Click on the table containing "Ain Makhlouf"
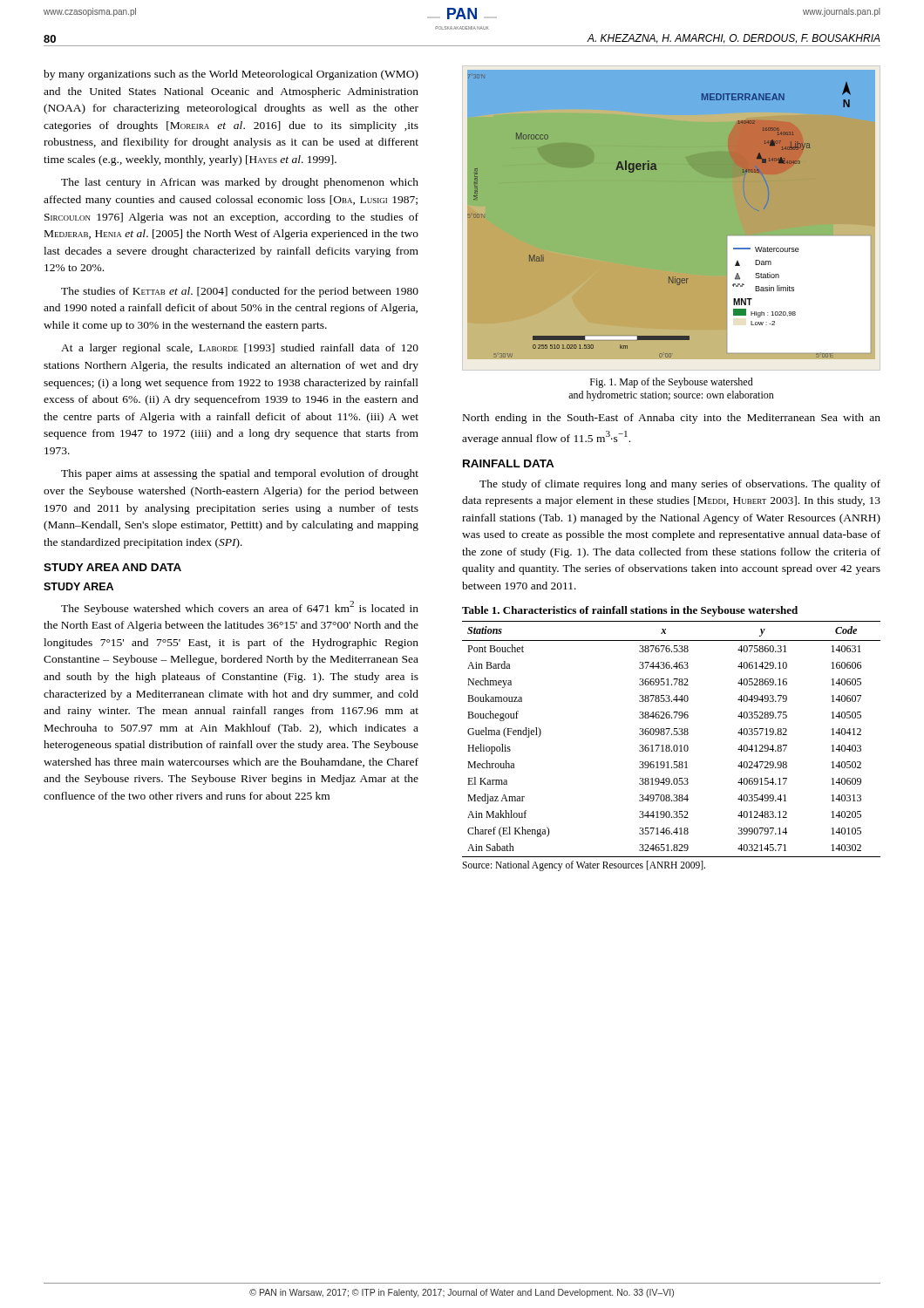This screenshot has height=1308, width=924. [671, 739]
